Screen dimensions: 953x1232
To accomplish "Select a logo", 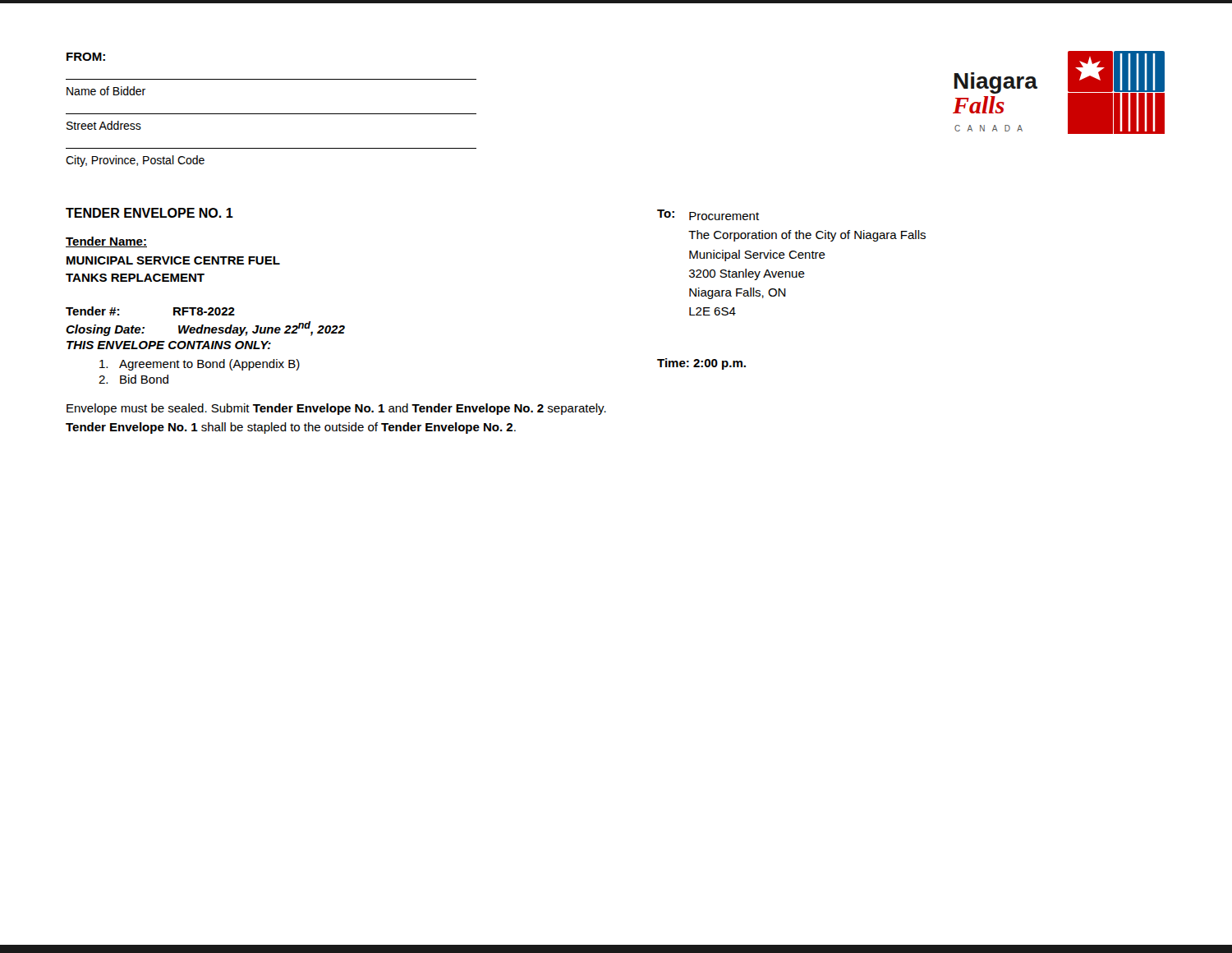I will pyautogui.click(x=1060, y=94).
